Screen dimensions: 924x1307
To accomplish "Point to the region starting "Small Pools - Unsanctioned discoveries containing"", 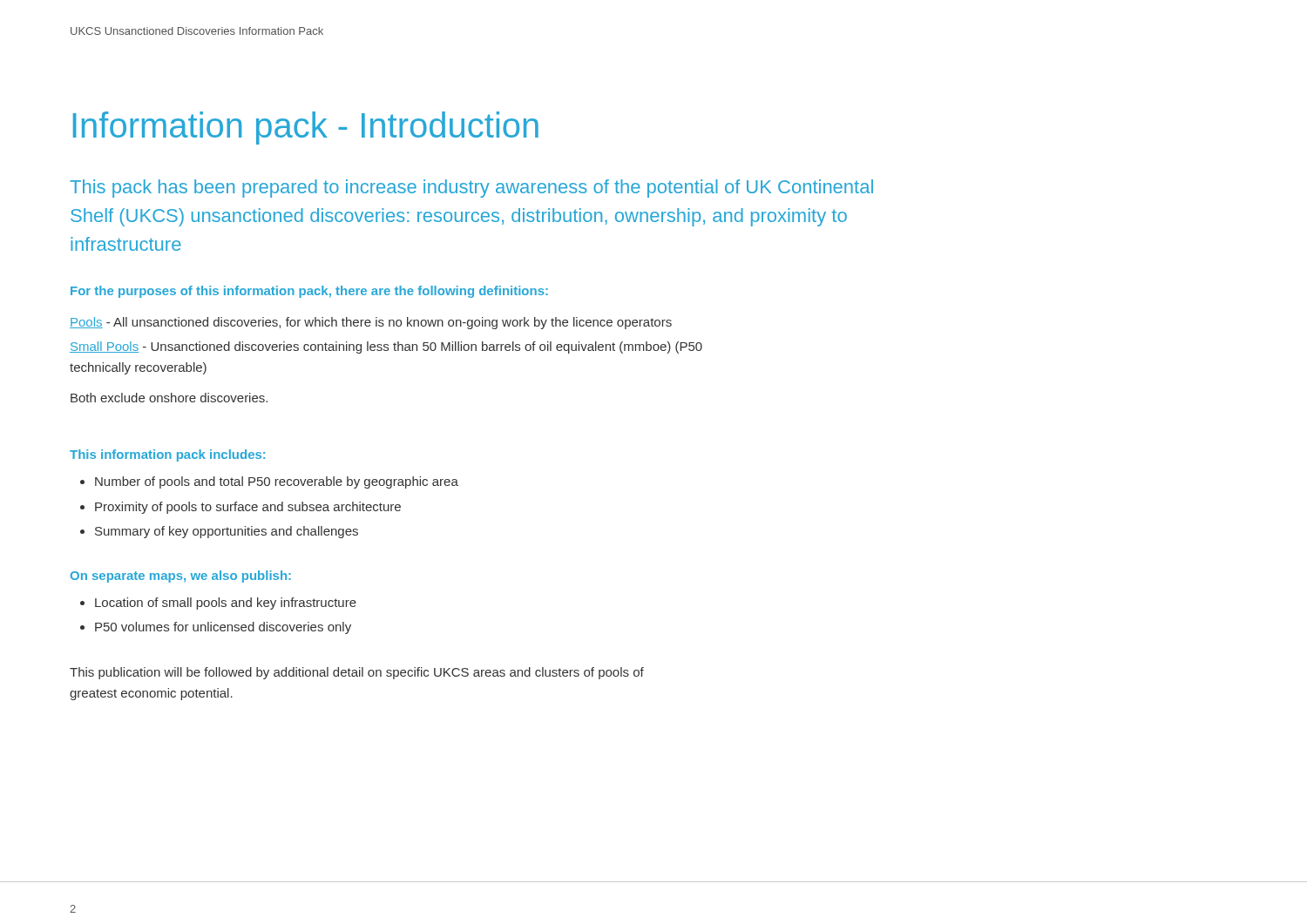I will click(x=386, y=357).
